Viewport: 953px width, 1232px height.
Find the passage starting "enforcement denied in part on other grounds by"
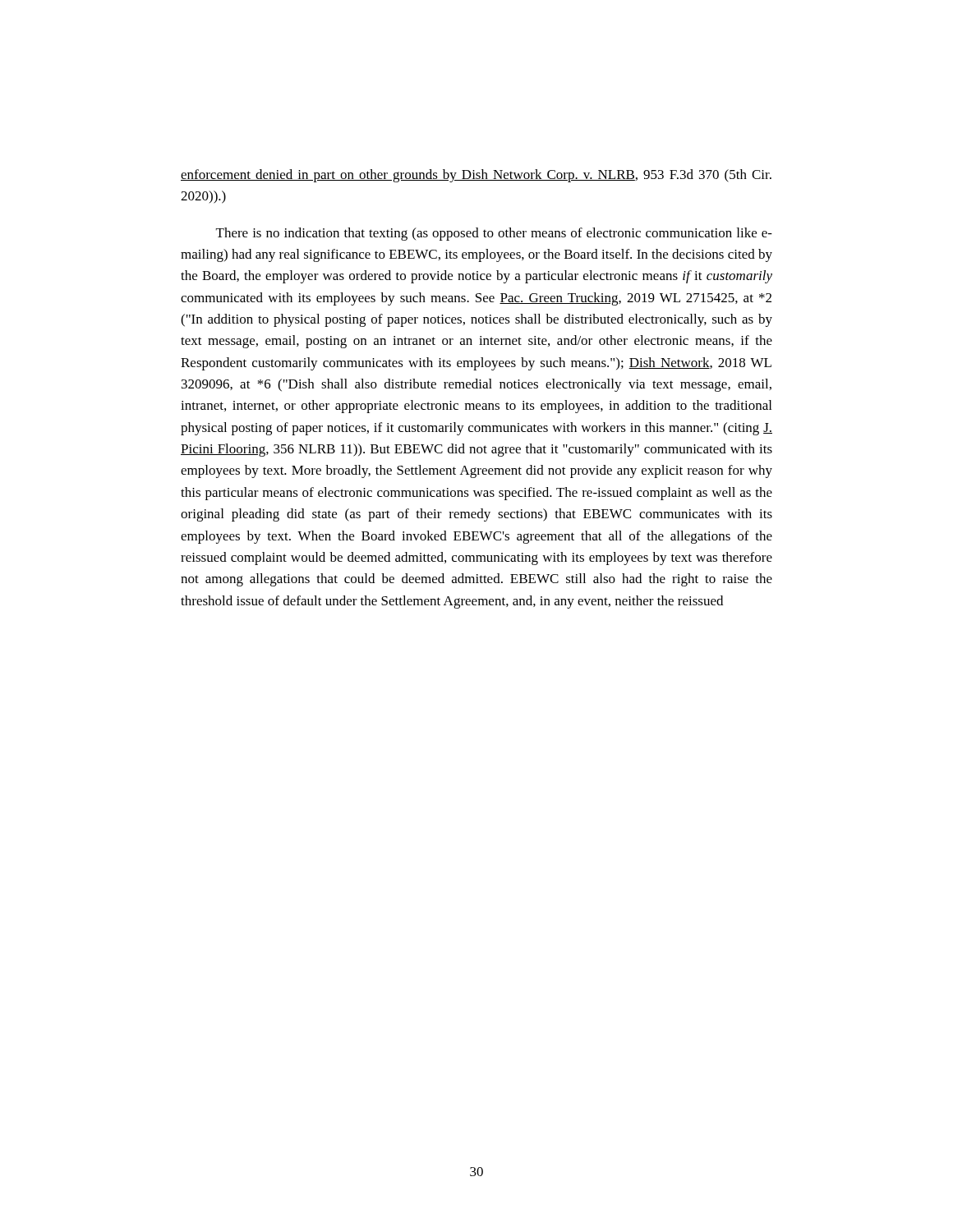point(476,185)
